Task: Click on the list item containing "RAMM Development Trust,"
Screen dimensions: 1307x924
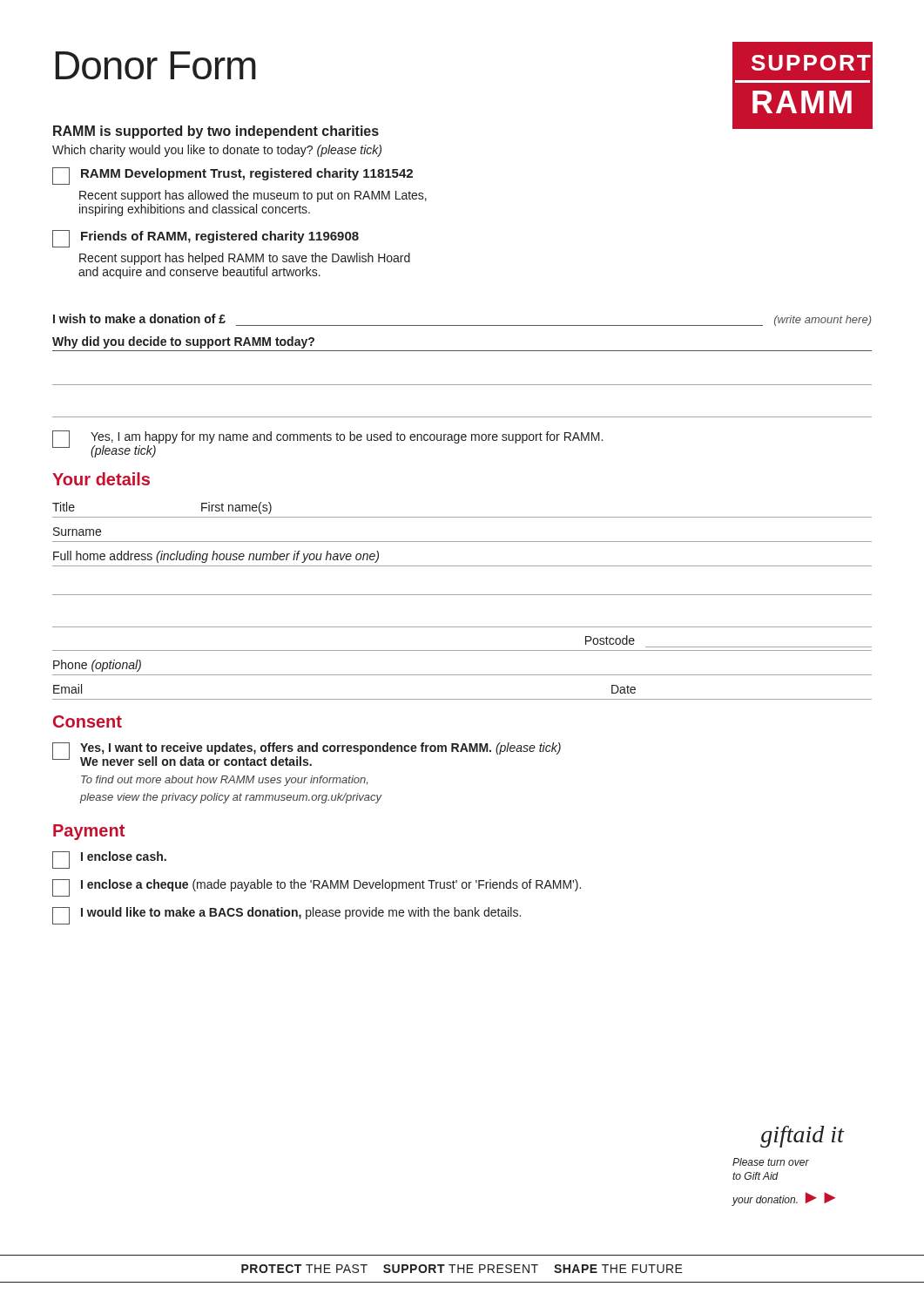Action: pyautogui.click(x=233, y=176)
